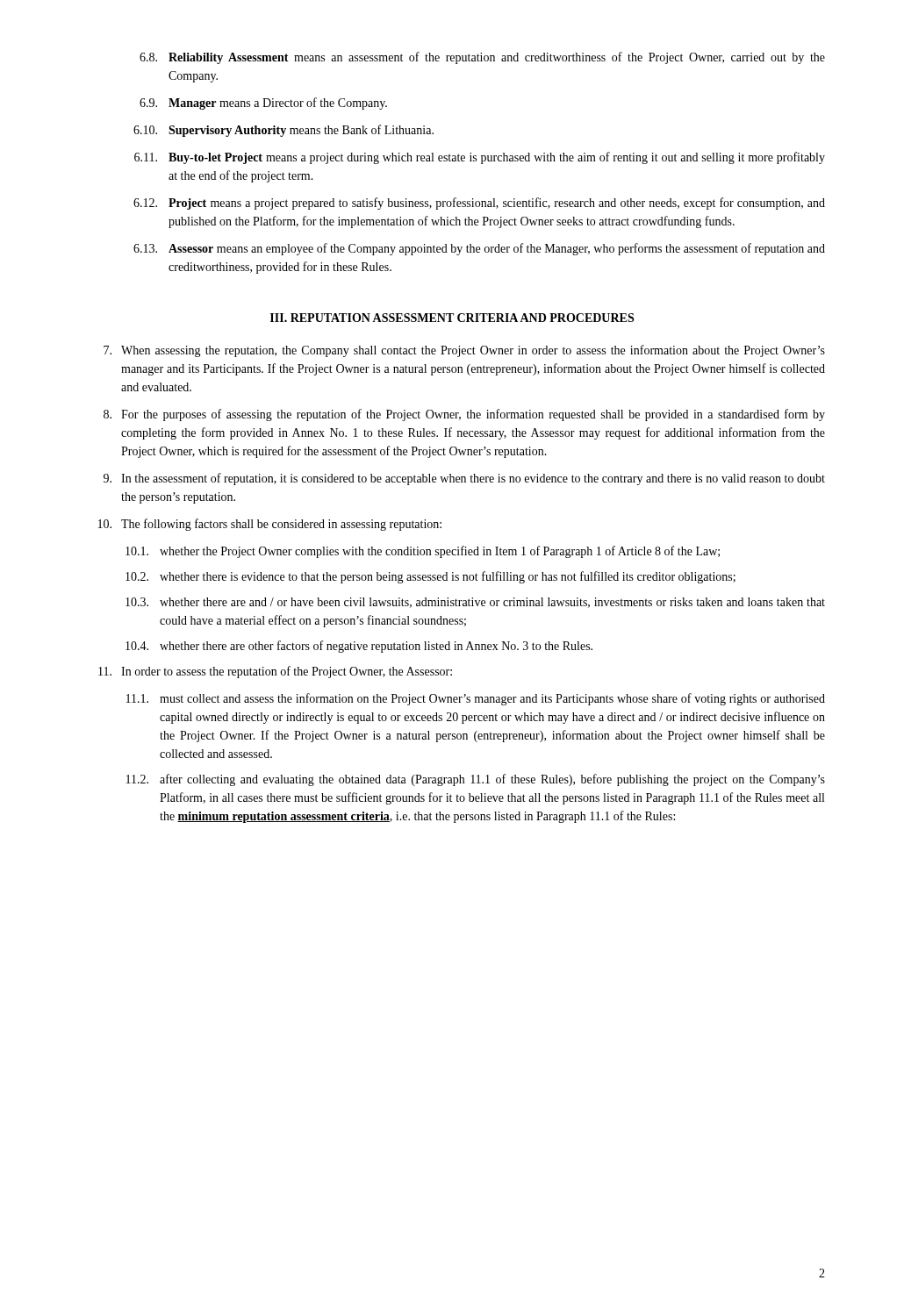Select the region starting "7. When assessing the"
The image size is (904, 1316).
coord(452,369)
